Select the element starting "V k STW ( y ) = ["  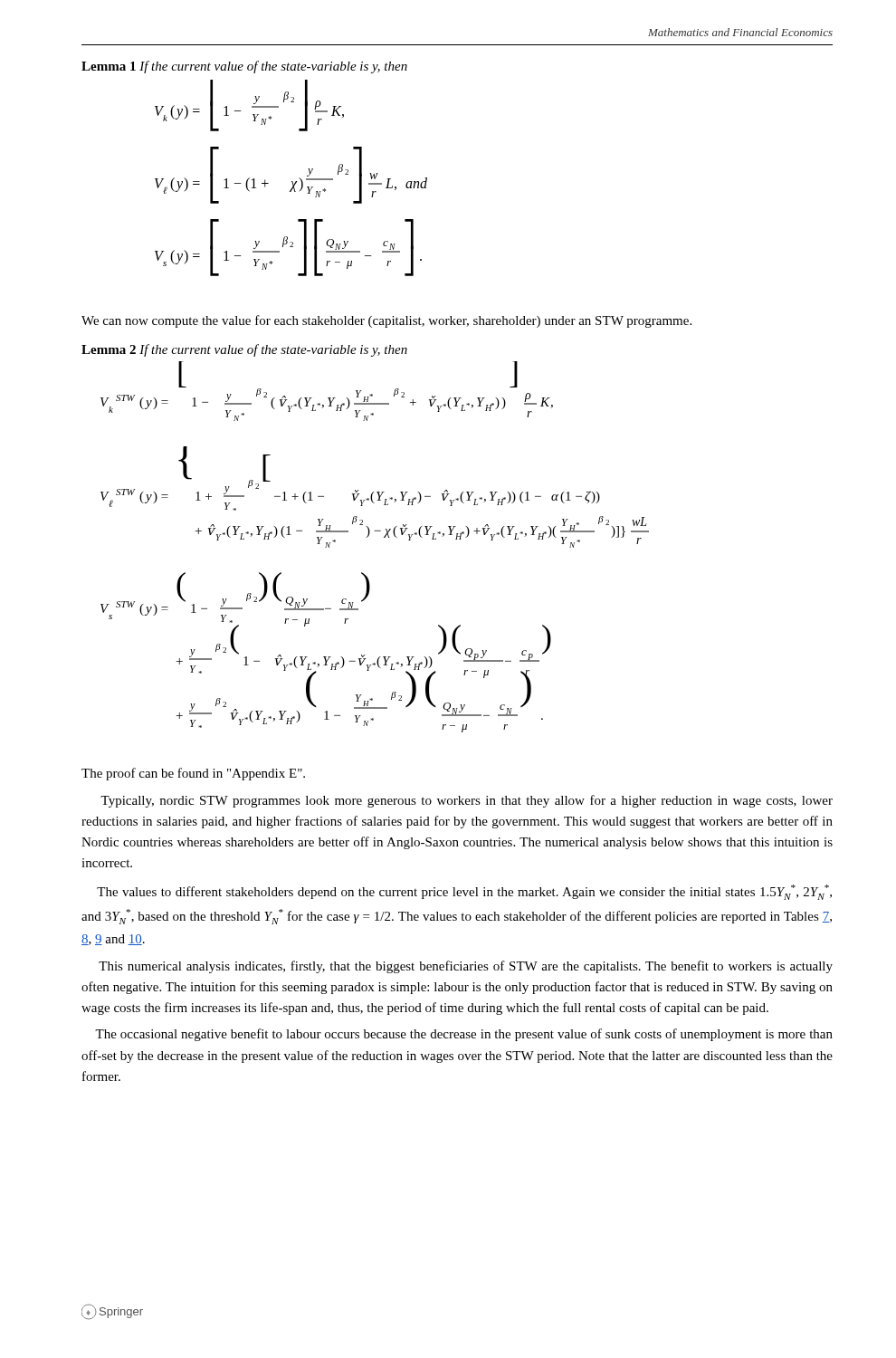[x=457, y=402]
